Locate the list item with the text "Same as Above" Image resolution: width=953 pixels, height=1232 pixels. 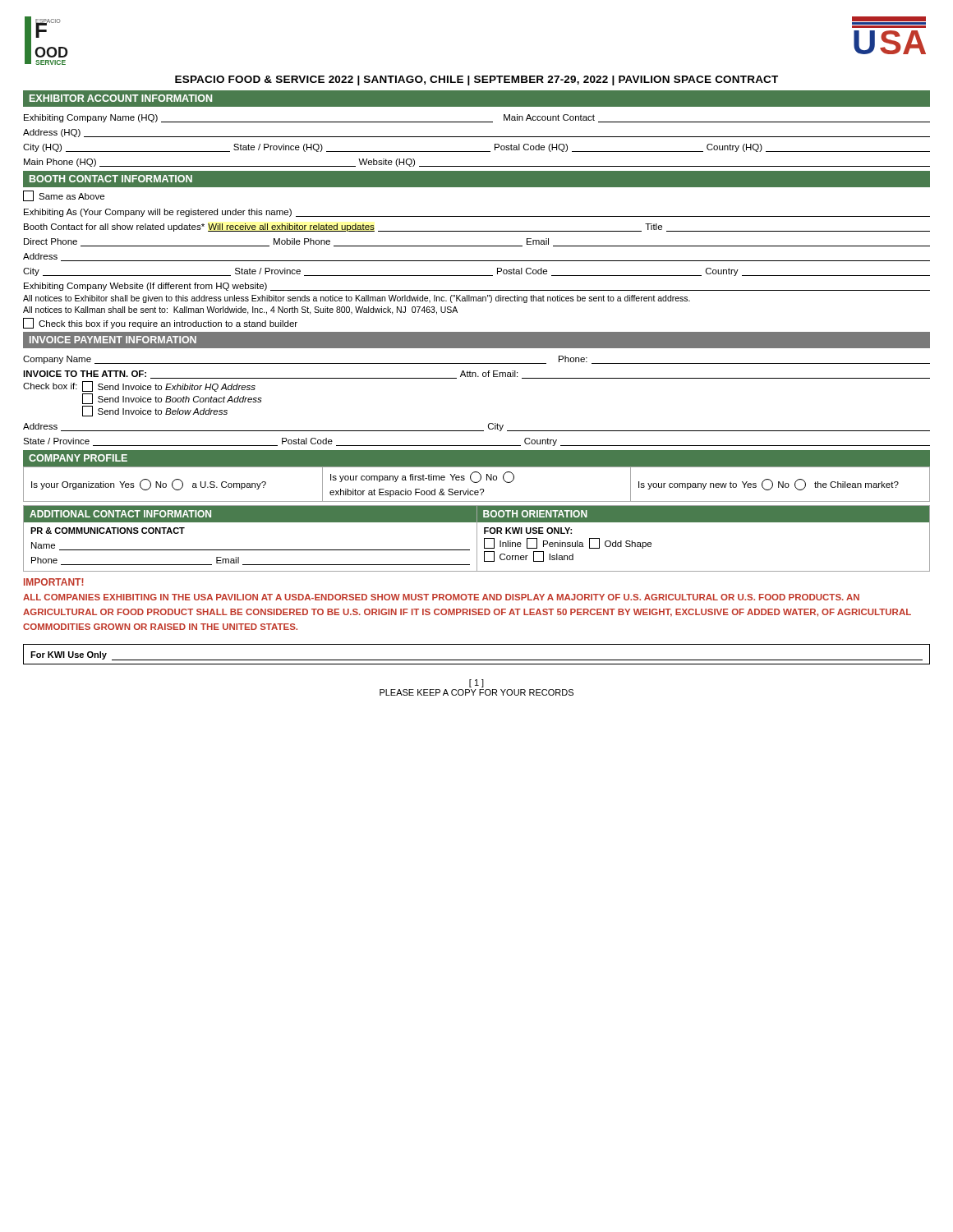(64, 196)
